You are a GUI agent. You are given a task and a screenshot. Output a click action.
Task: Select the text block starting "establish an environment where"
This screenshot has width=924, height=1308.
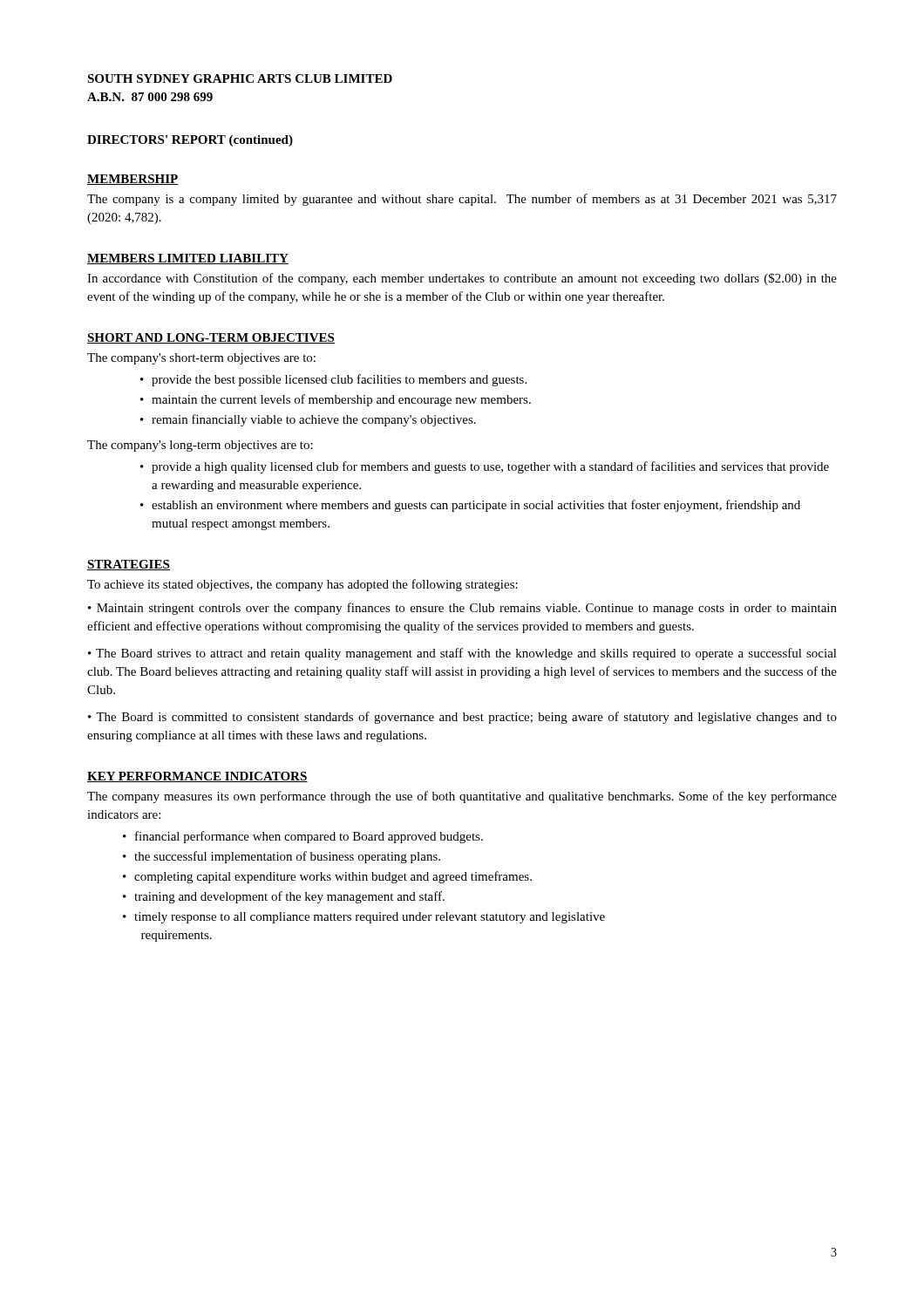coord(476,514)
